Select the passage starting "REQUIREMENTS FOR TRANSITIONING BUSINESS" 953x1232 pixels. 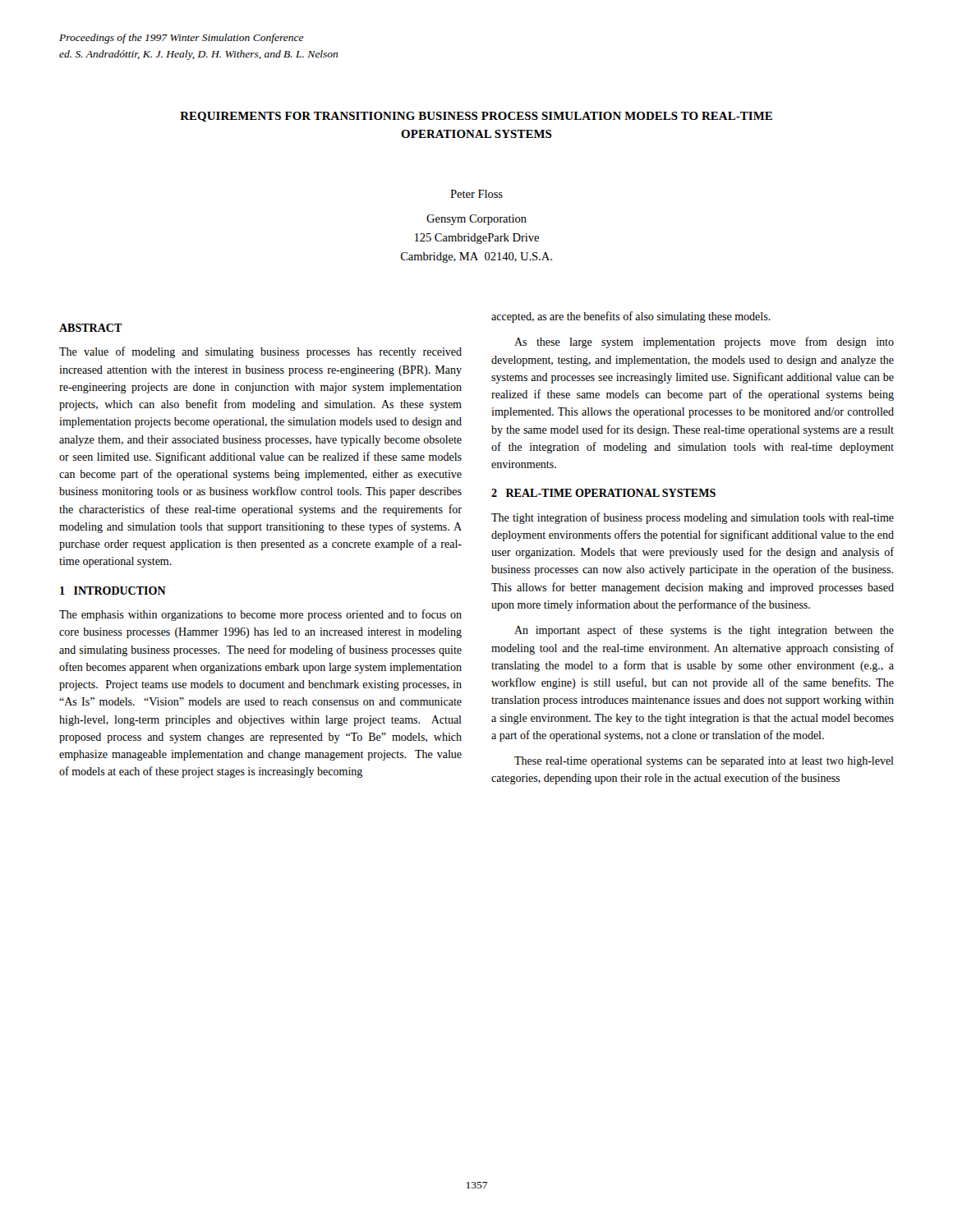[x=476, y=125]
